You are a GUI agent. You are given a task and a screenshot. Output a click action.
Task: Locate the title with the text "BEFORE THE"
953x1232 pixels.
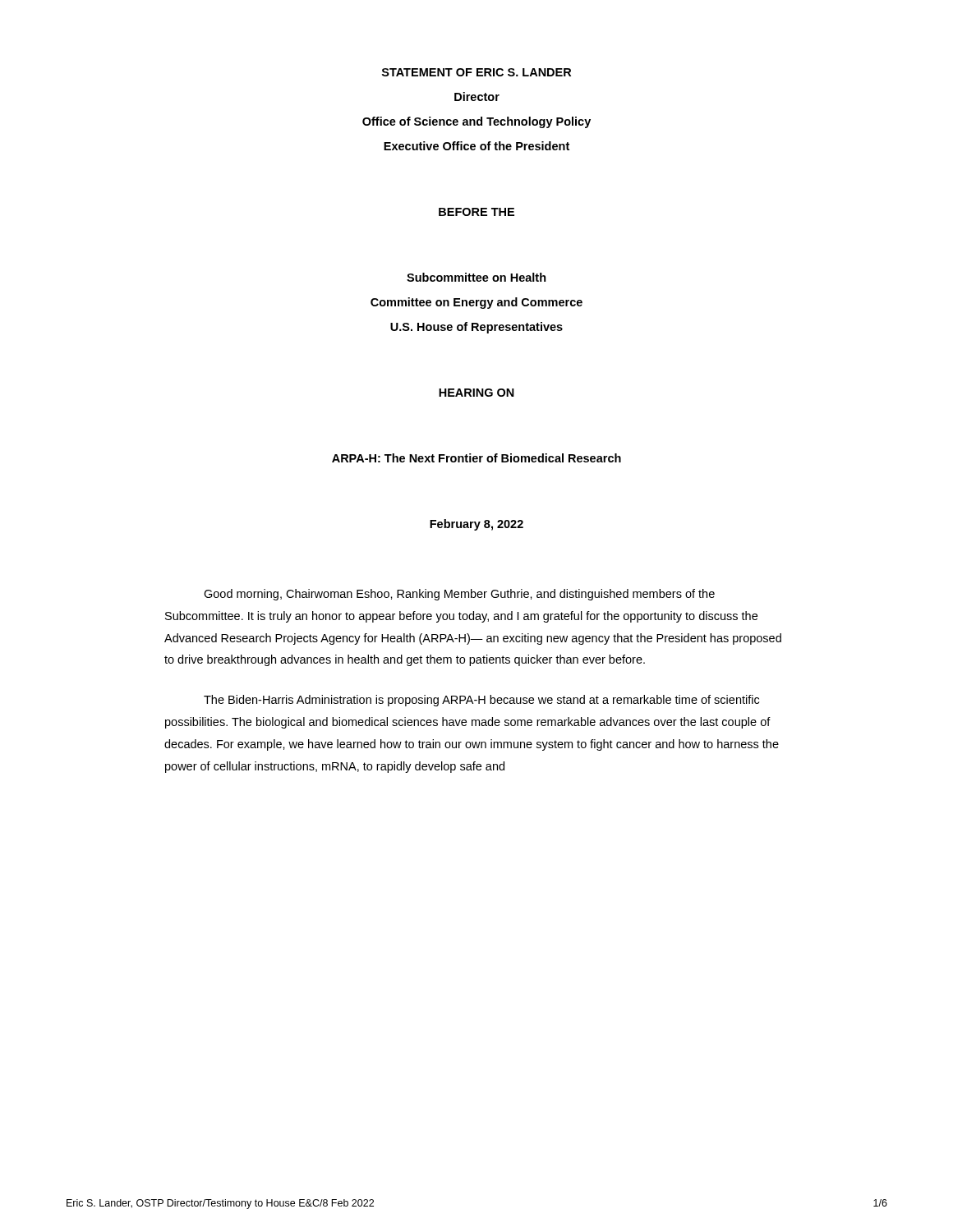476,212
